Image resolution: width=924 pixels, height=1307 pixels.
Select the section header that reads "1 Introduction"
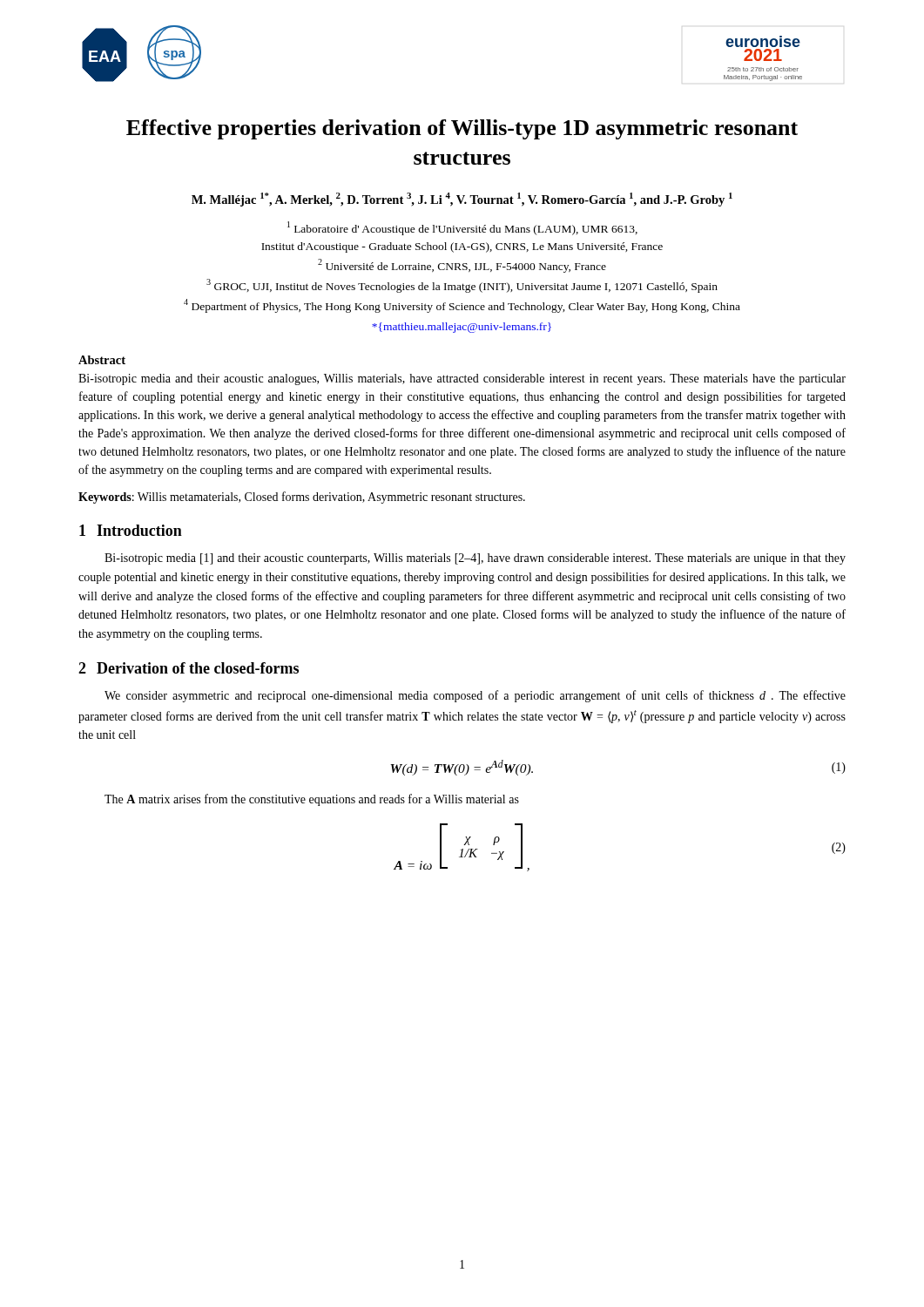[130, 531]
